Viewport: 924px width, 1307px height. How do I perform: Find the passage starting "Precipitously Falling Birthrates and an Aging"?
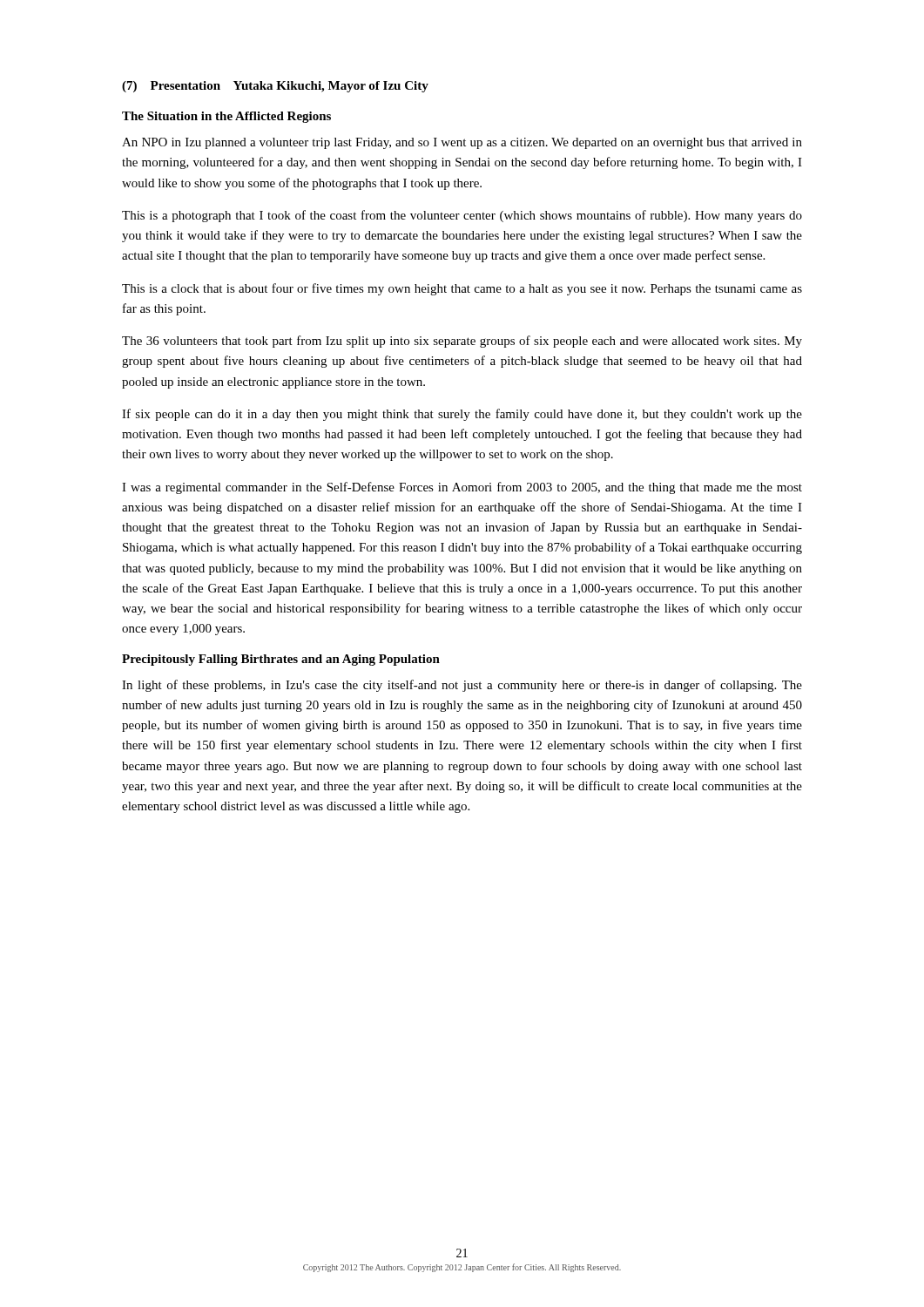[x=281, y=658]
